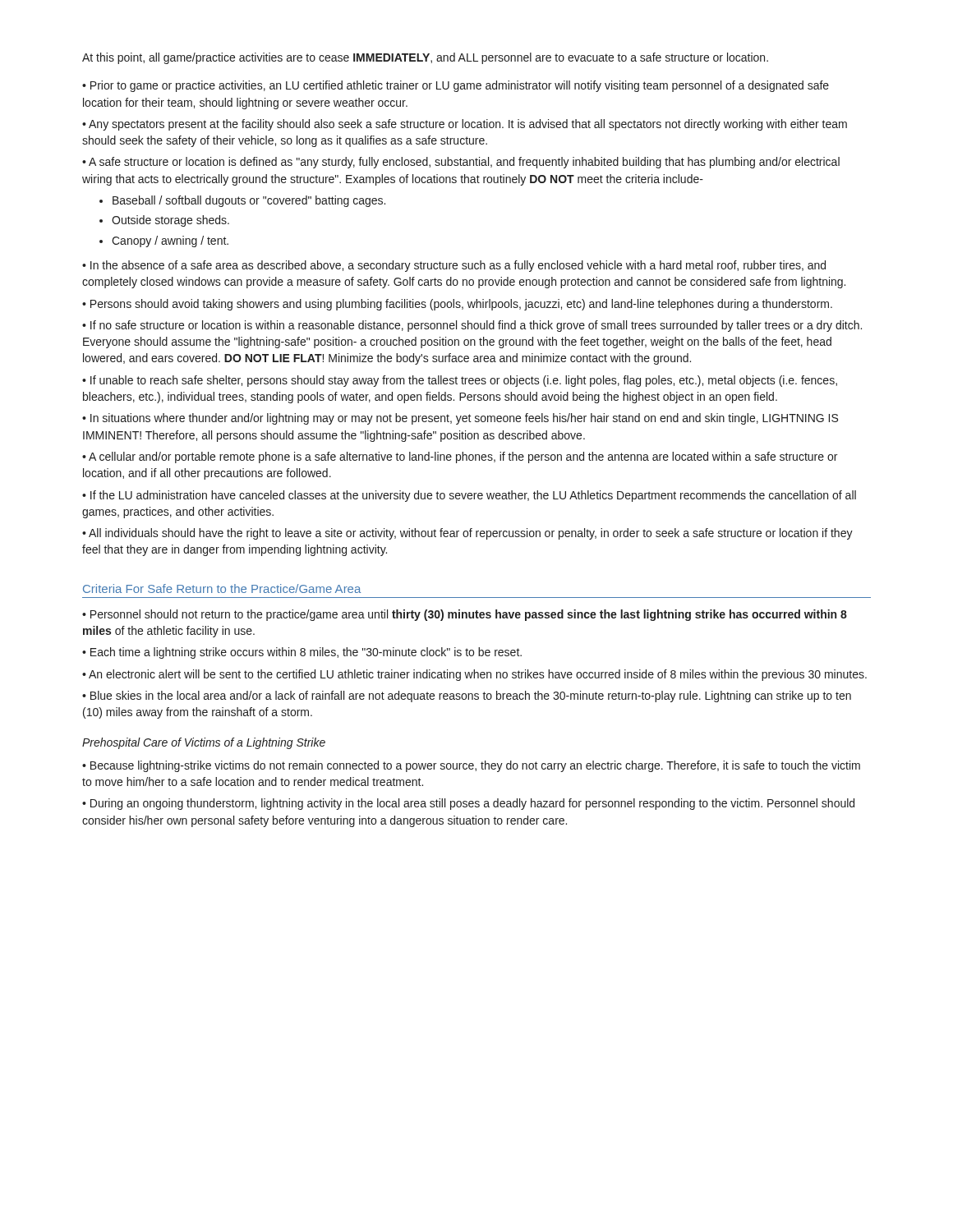Click the passage that begins "• In situations where thunder and/or"
This screenshot has height=1232, width=953.
[x=476, y=427]
